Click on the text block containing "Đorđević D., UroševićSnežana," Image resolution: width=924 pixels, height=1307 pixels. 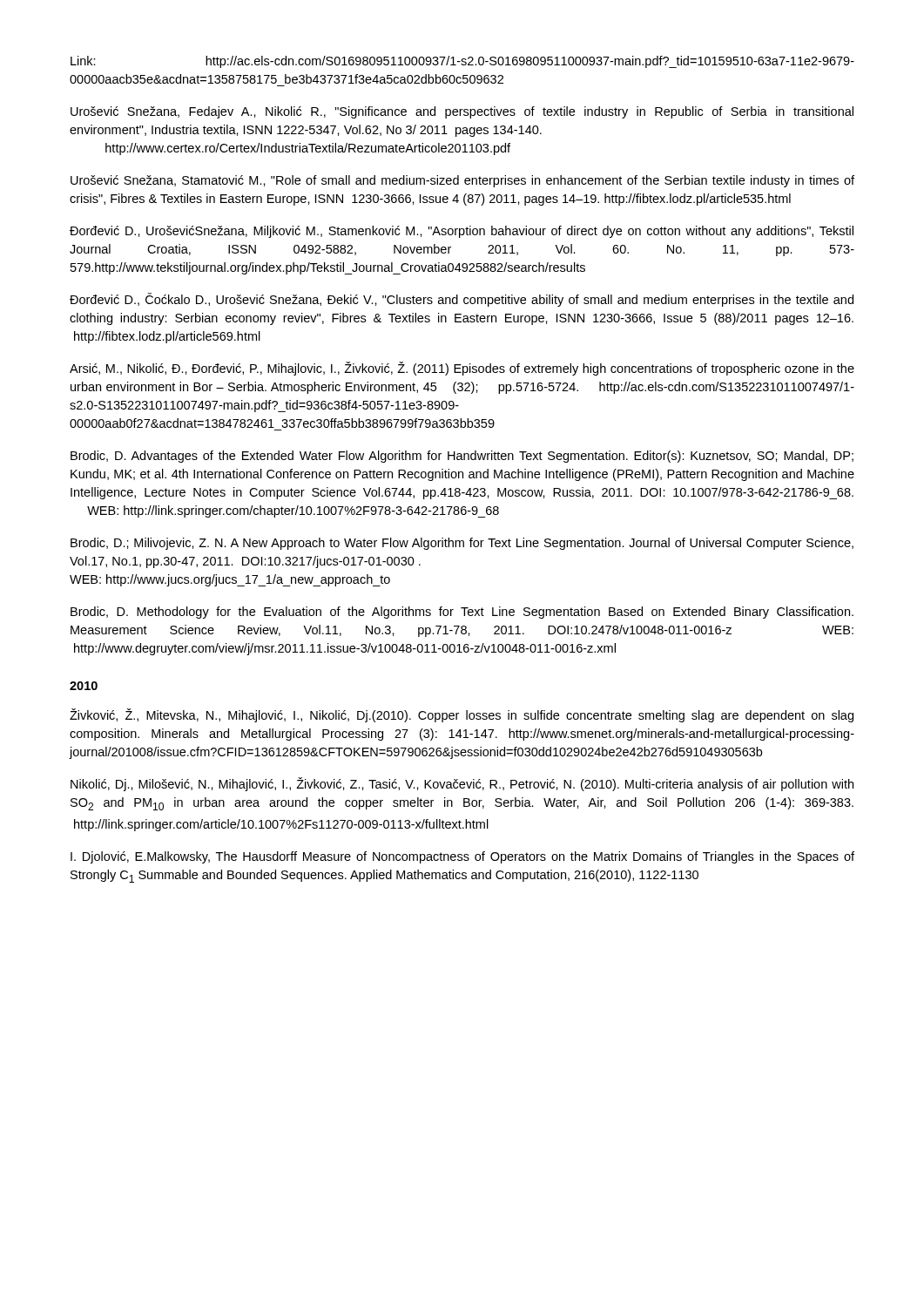(462, 232)
